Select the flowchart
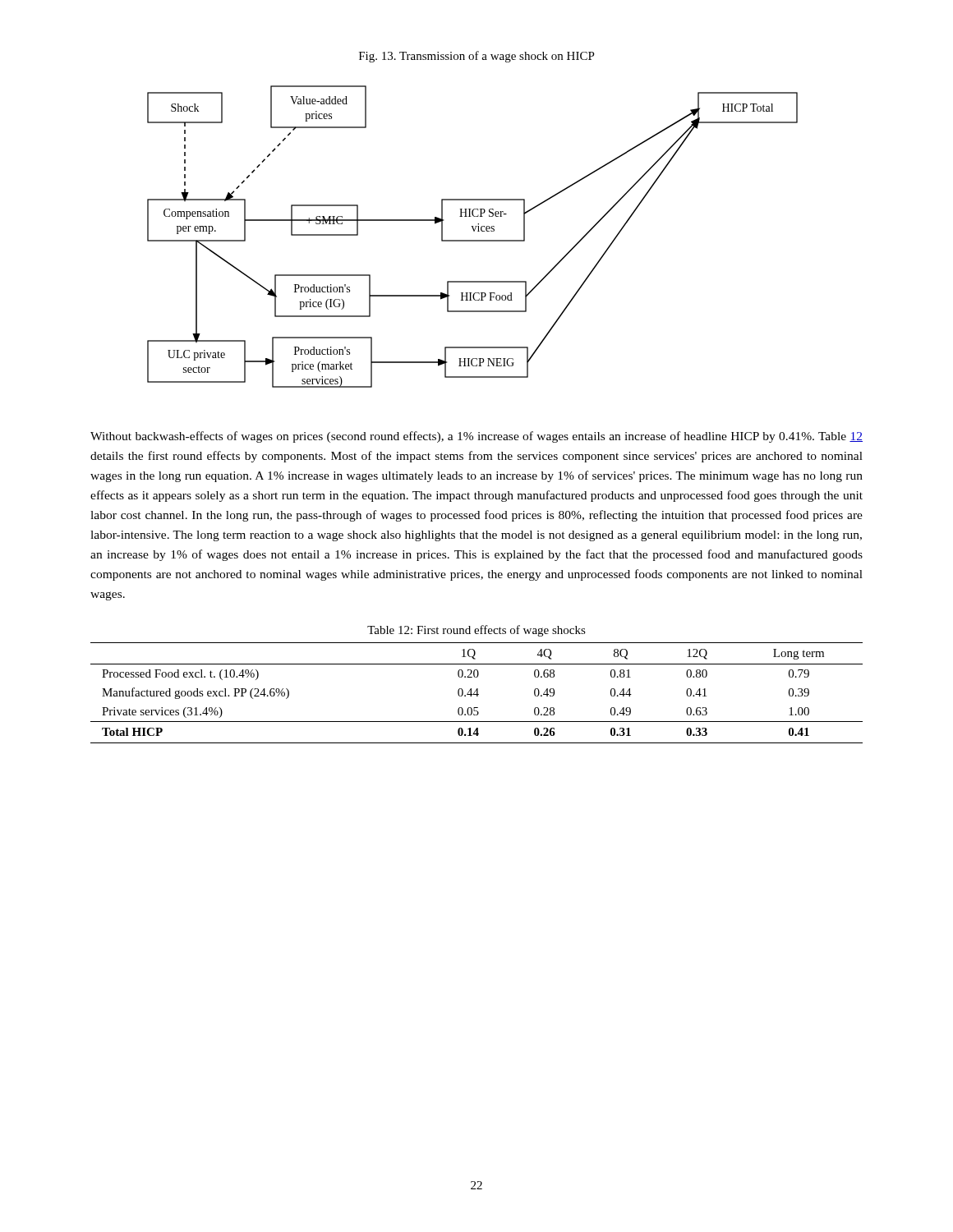Viewport: 953px width, 1232px height. coord(476,242)
